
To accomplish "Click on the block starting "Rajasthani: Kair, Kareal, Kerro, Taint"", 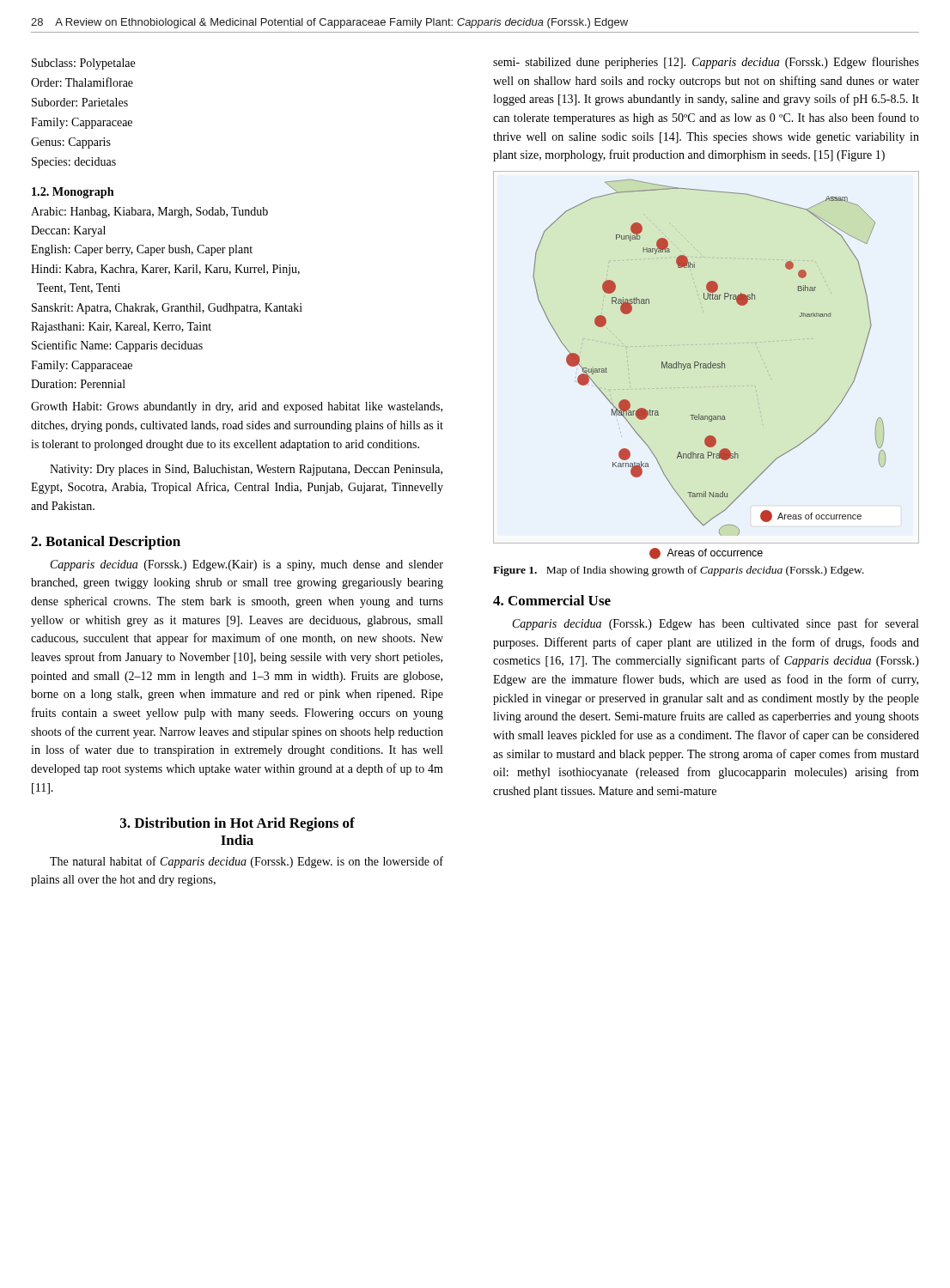I will coord(121,327).
